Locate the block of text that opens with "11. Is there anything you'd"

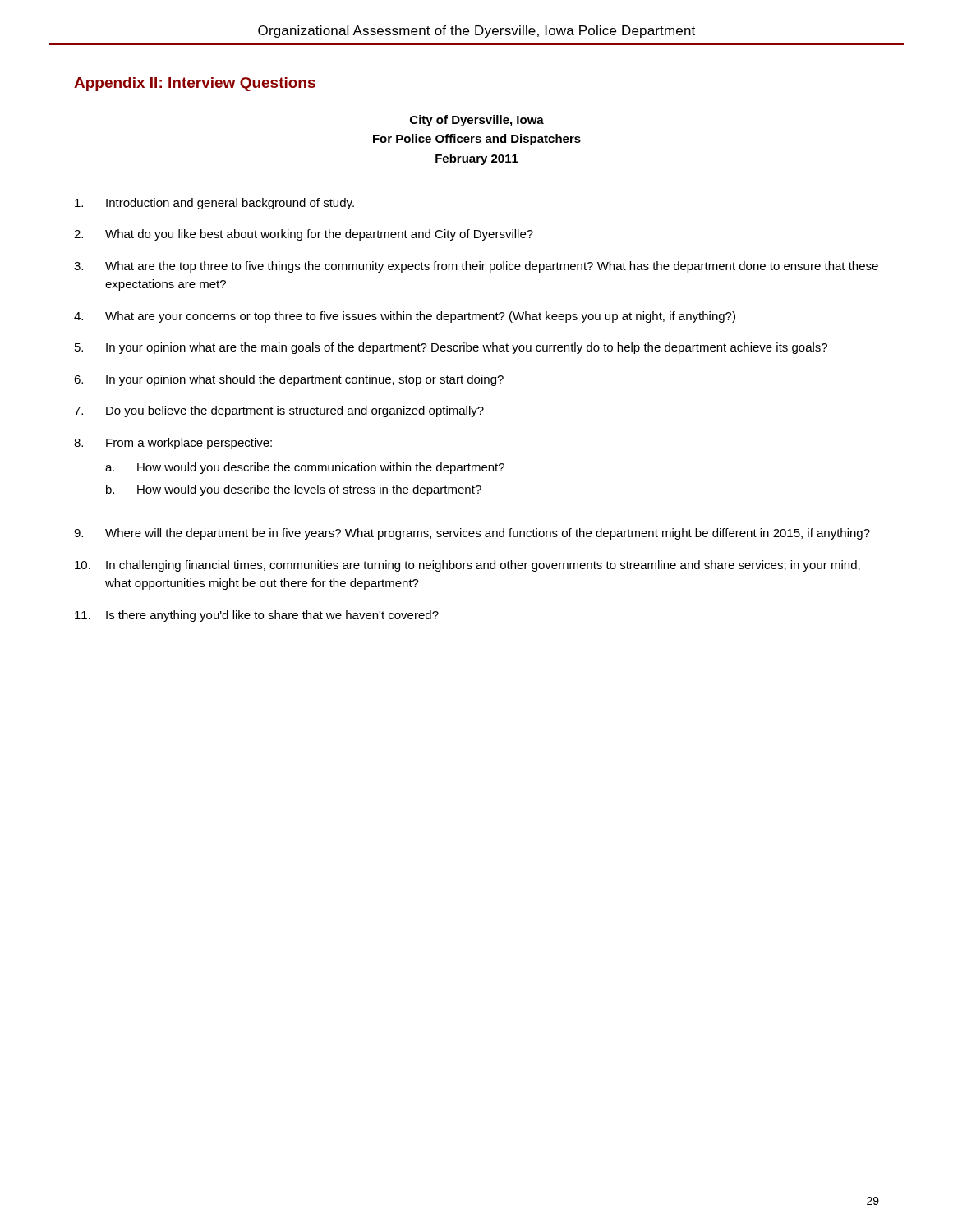pyautogui.click(x=257, y=616)
